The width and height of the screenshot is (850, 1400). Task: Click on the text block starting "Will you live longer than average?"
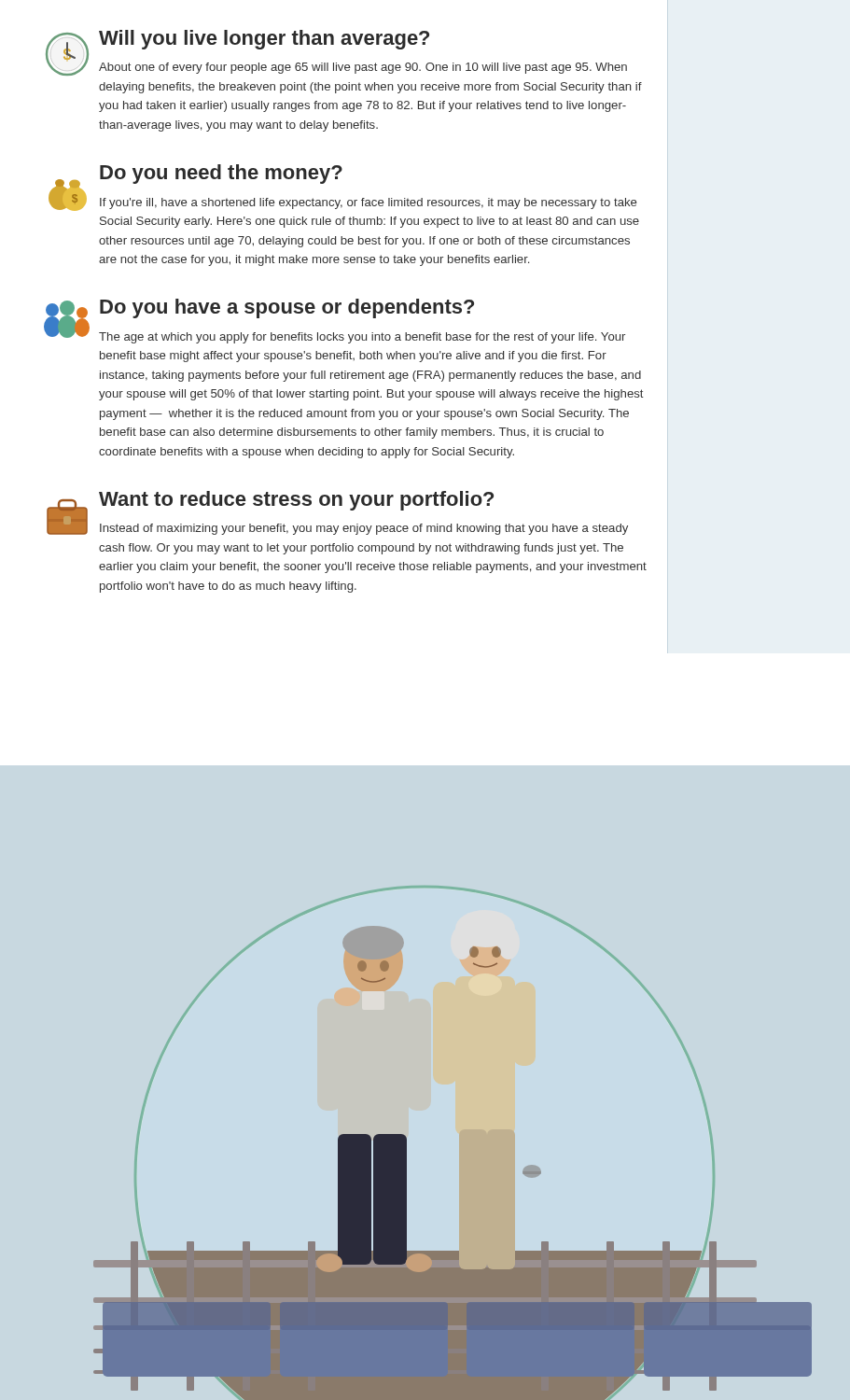pyautogui.click(x=265, y=38)
